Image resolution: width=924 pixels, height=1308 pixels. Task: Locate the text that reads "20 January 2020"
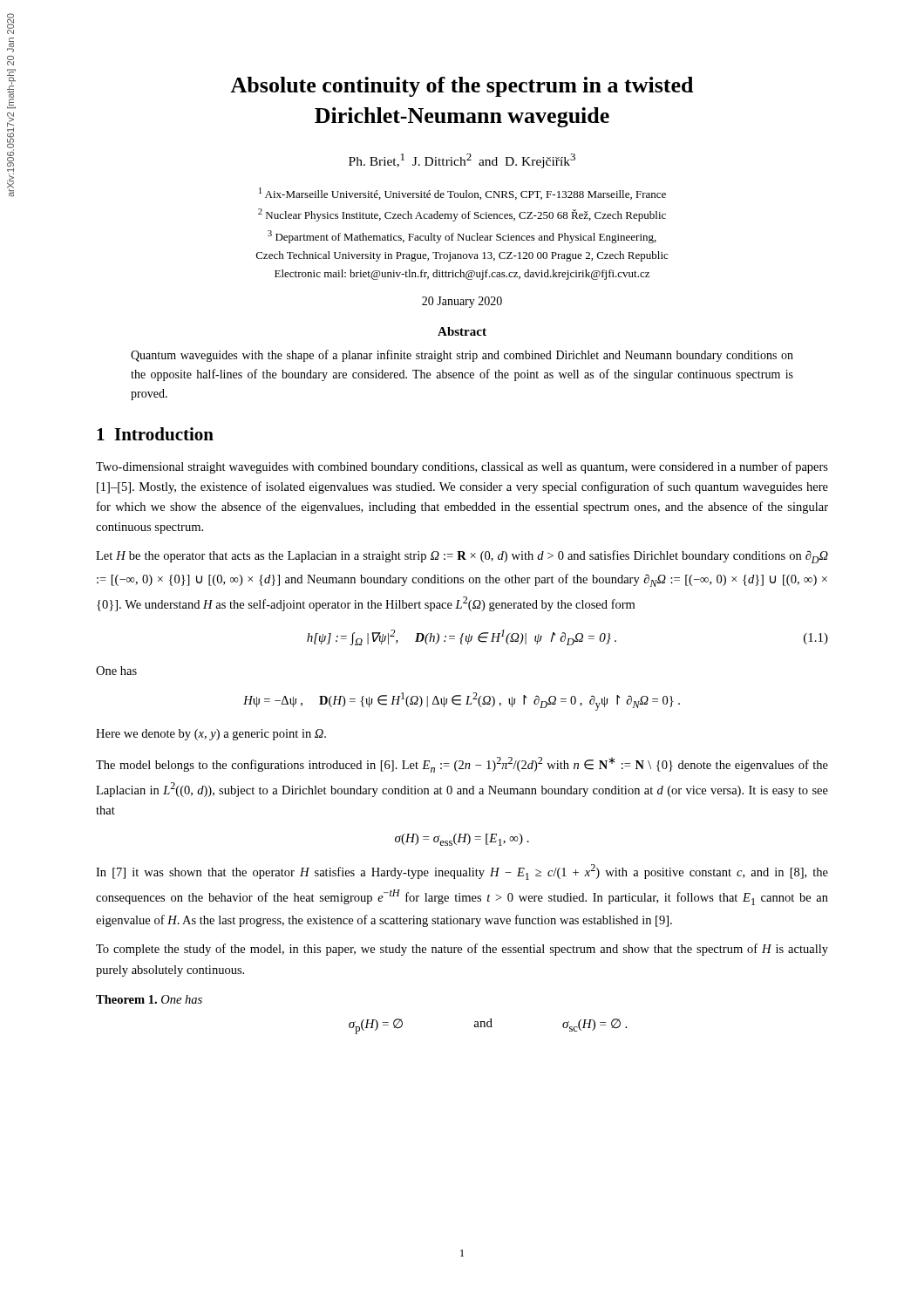[462, 301]
